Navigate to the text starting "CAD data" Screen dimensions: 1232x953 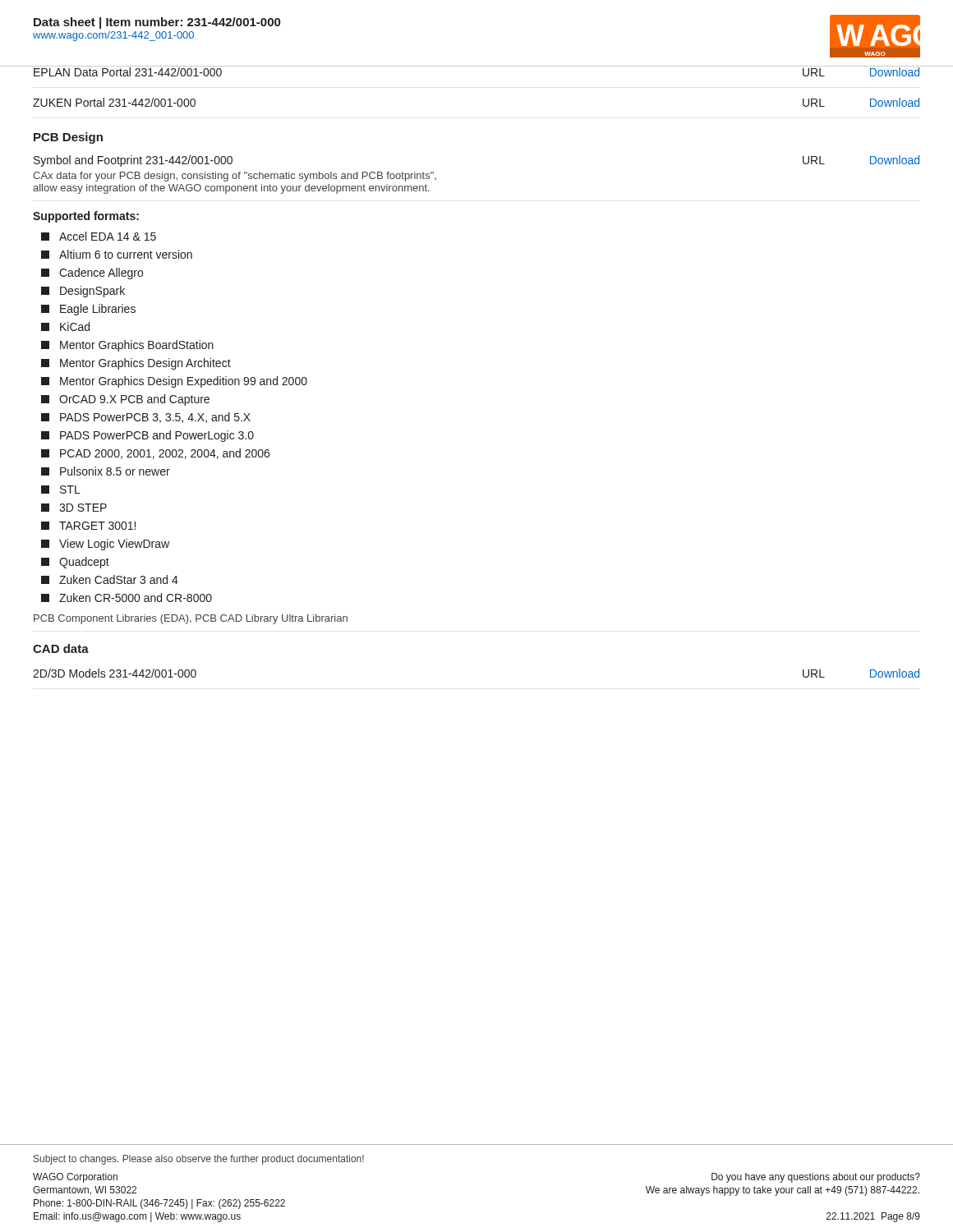click(61, 648)
